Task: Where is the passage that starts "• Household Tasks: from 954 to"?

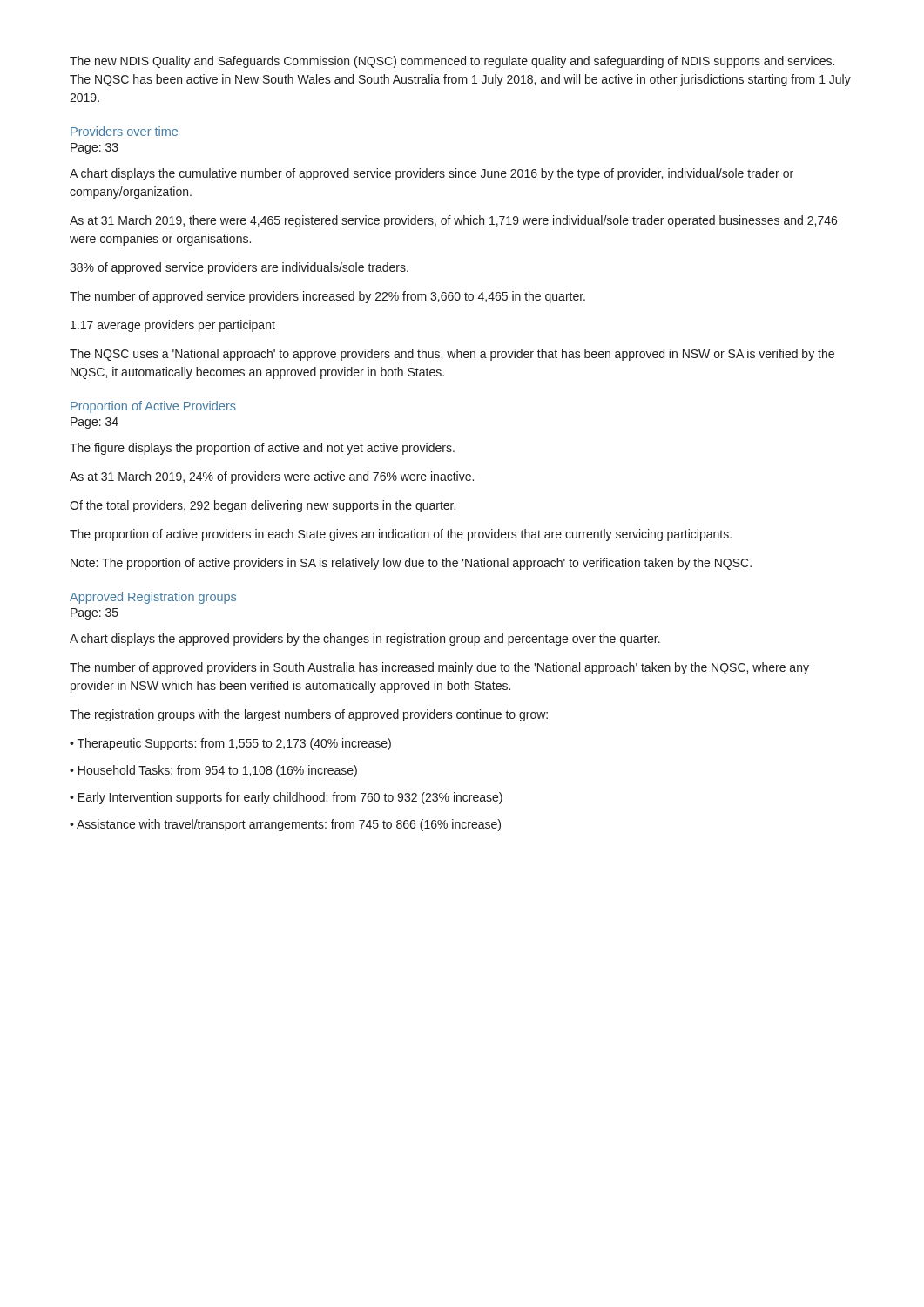Action: (x=214, y=770)
